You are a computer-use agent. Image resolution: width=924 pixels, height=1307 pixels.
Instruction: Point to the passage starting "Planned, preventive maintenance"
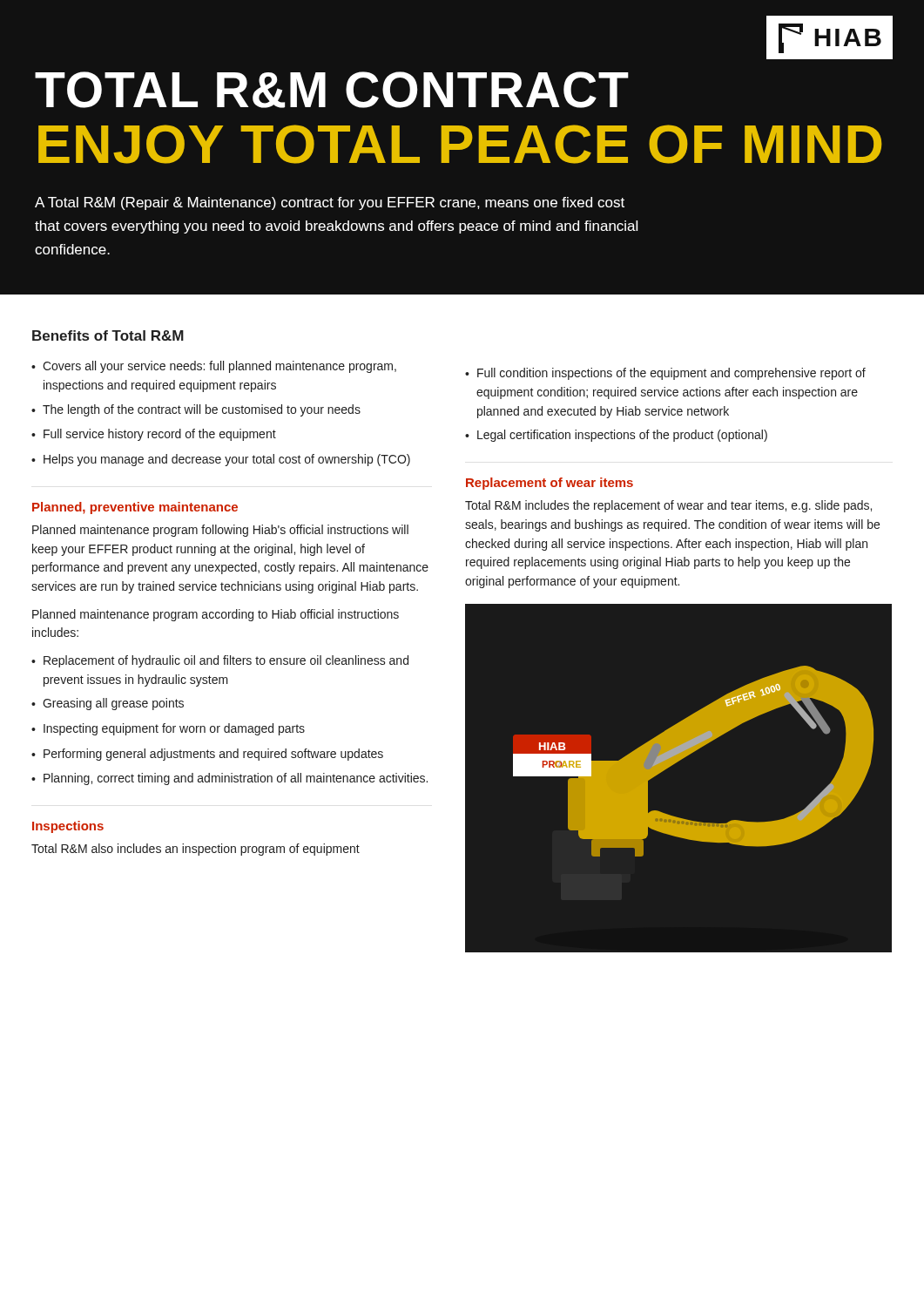(x=135, y=507)
